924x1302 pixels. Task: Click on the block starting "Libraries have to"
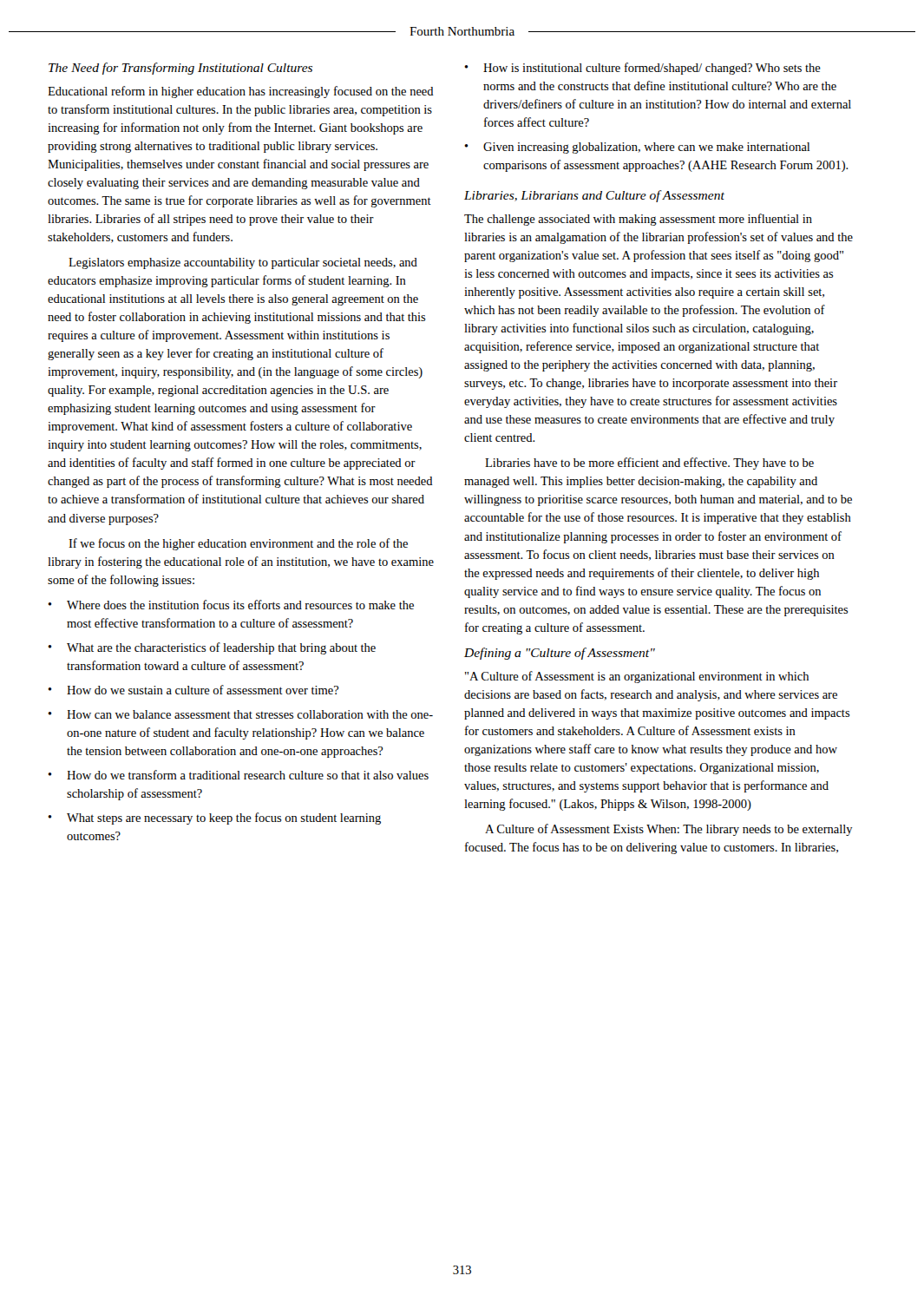658,546
